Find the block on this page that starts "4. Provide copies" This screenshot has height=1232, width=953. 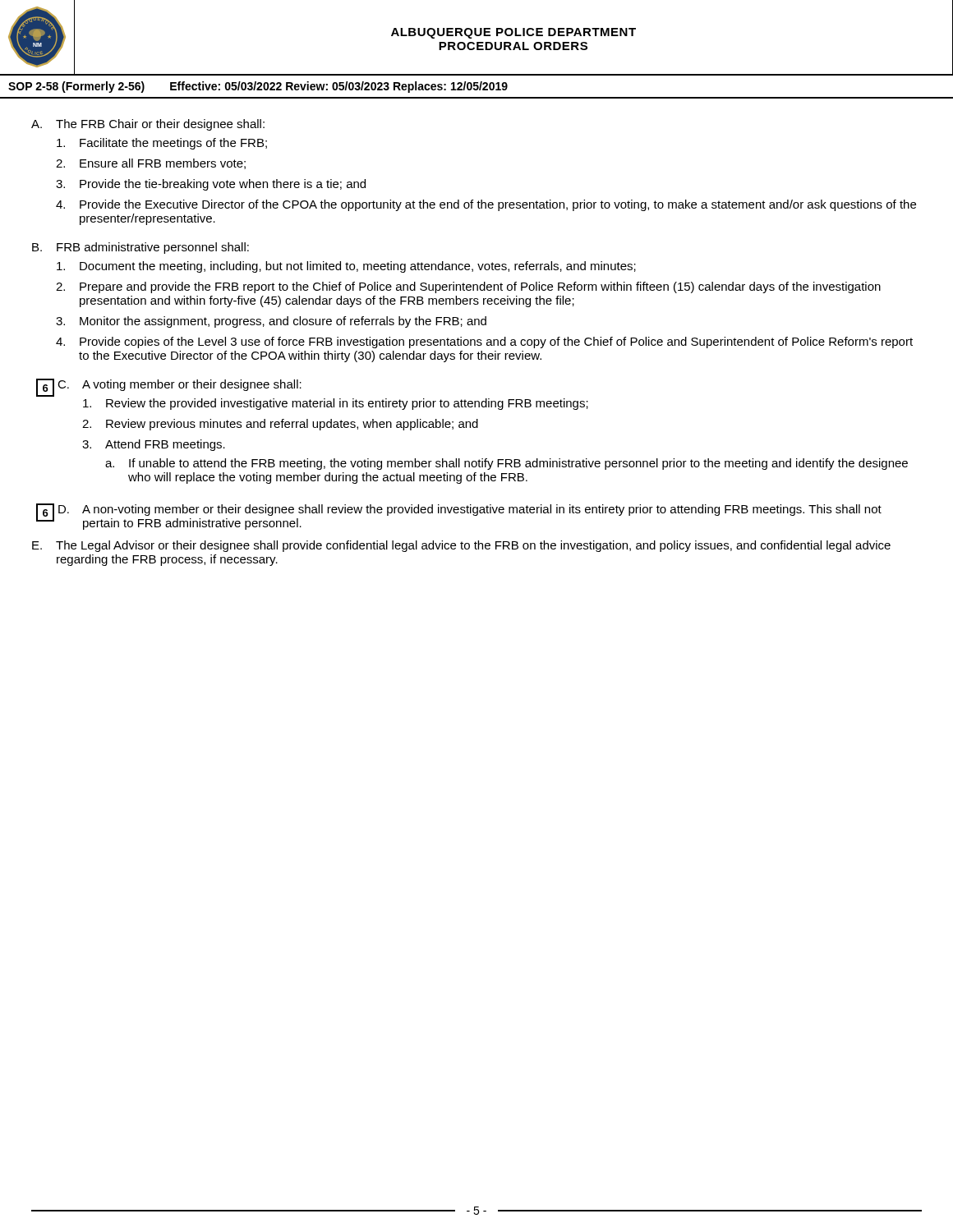tap(489, 348)
